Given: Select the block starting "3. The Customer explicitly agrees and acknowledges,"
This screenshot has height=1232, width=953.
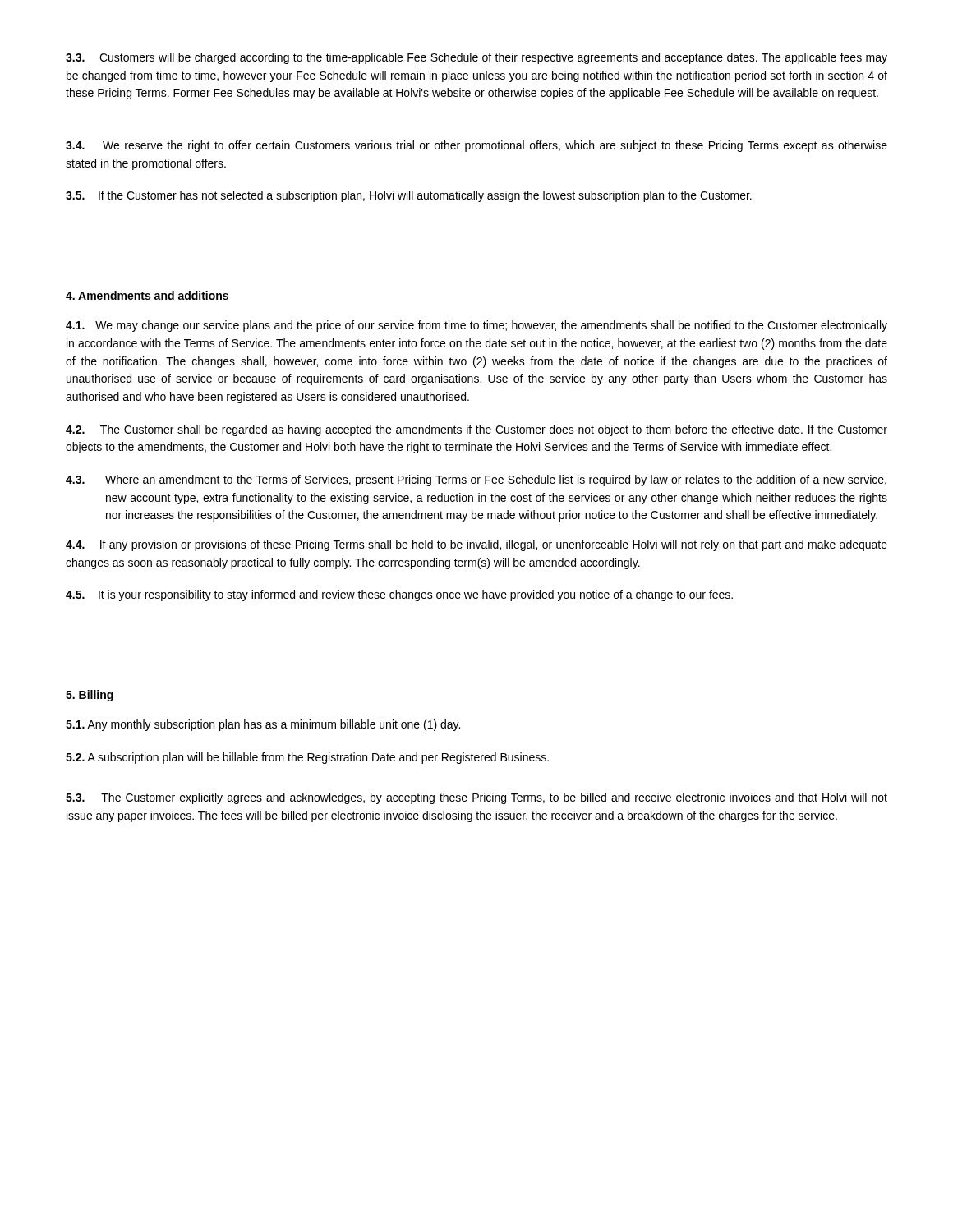Looking at the screenshot, I should click(x=476, y=807).
